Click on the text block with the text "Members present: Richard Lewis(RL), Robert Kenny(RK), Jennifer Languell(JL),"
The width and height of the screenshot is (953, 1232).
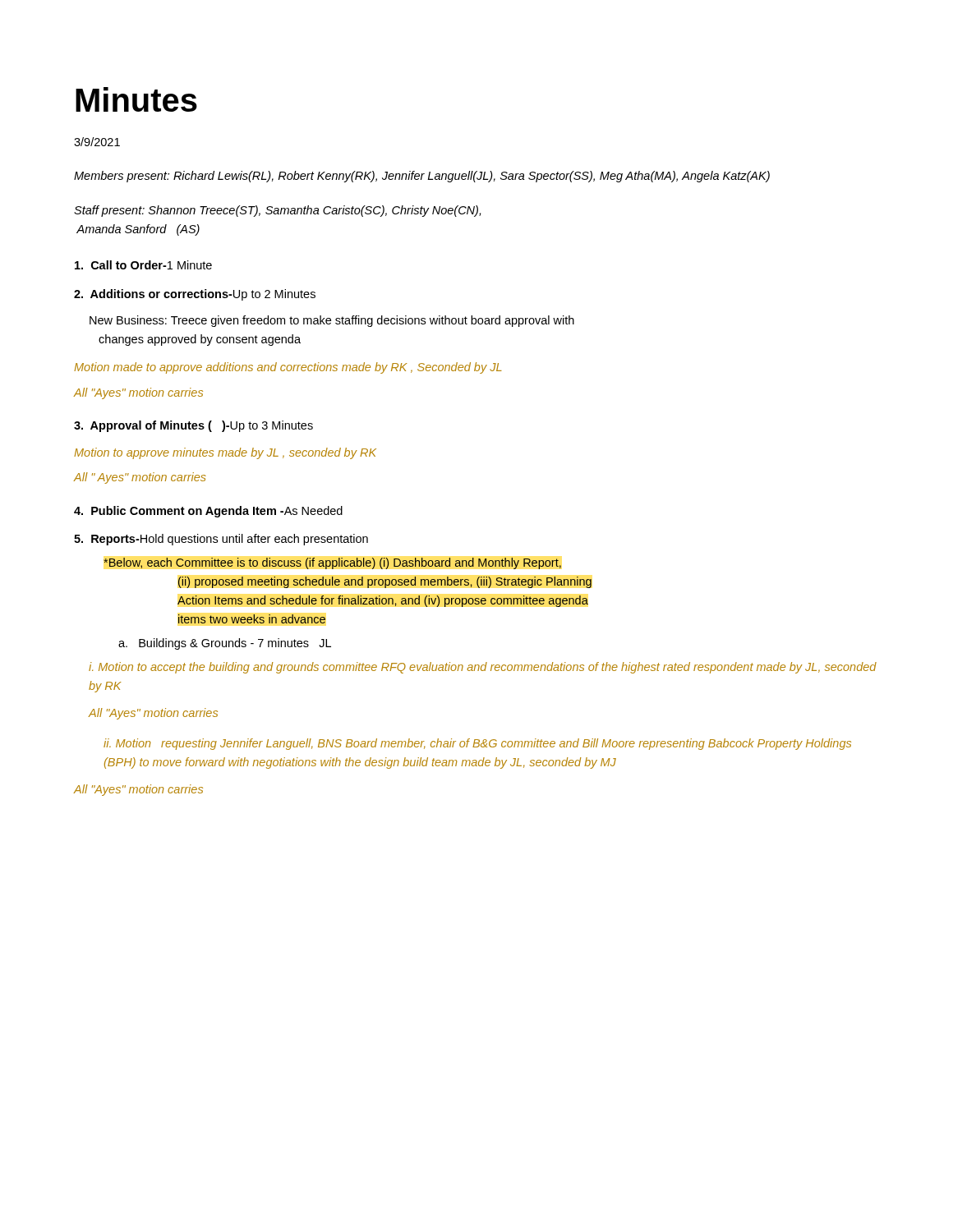(422, 176)
